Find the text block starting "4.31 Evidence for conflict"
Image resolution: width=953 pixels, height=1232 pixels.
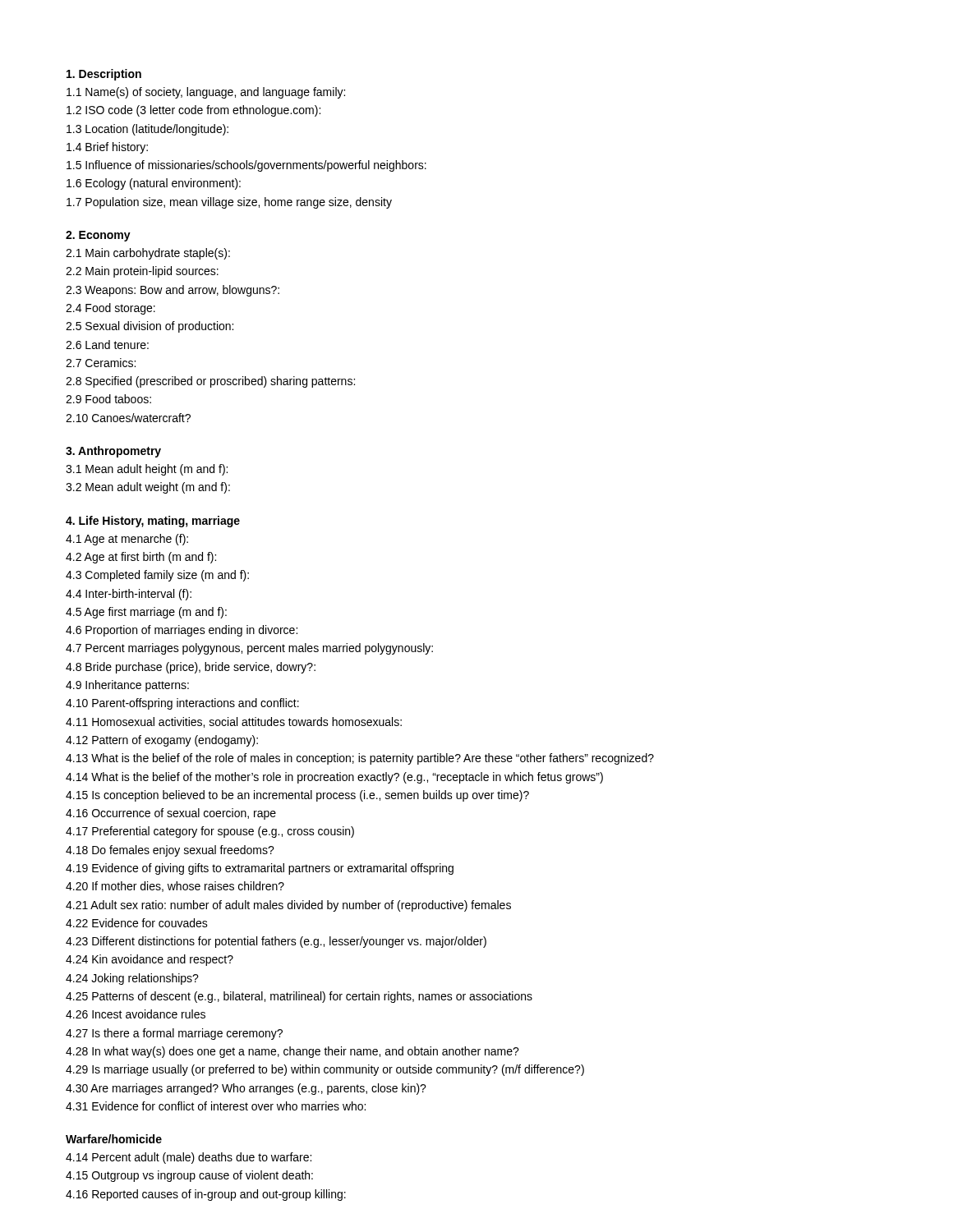(x=216, y=1106)
